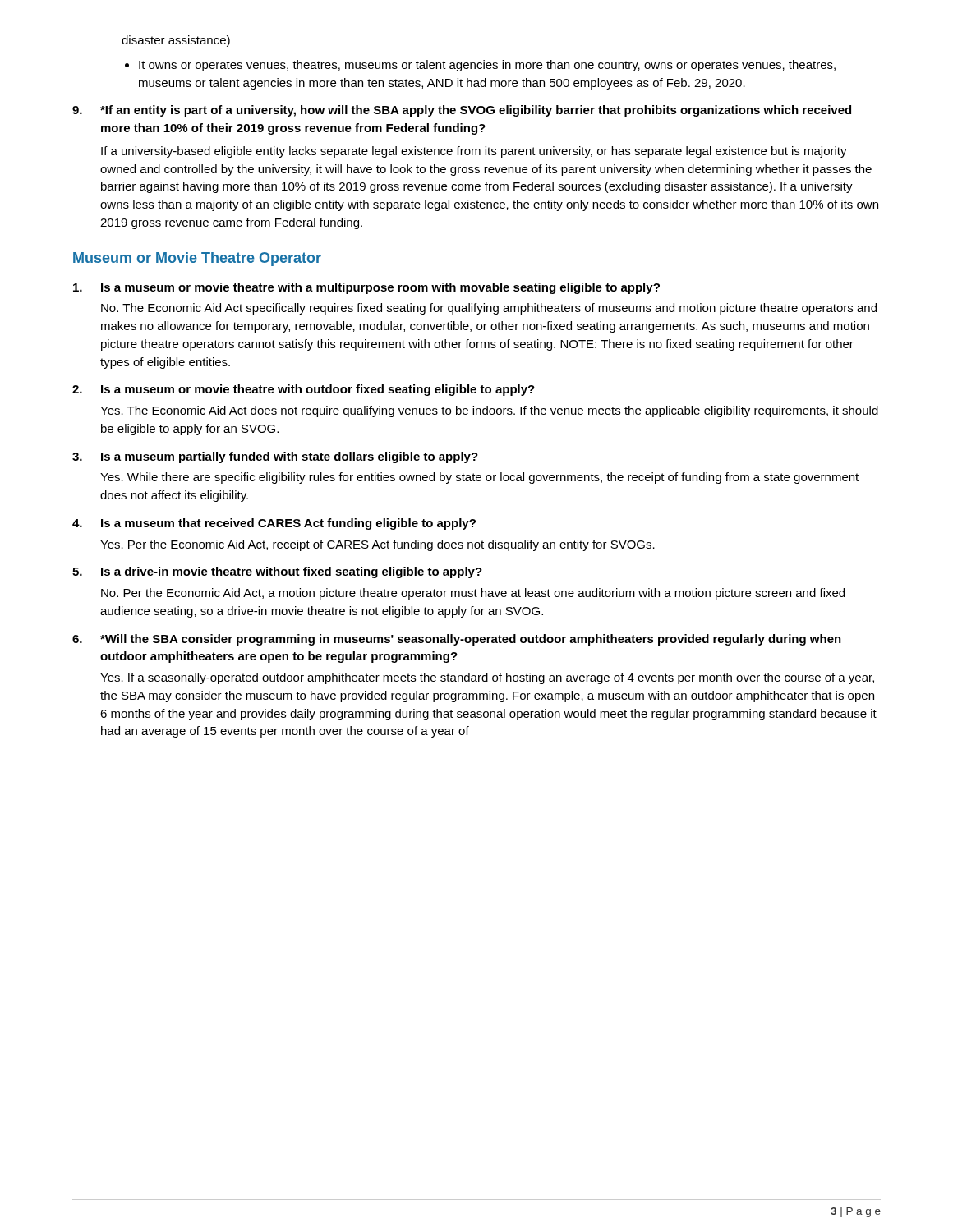Navigate to the text block starting "5. Is a drive-in movie"
953x1232 pixels.
coord(476,591)
